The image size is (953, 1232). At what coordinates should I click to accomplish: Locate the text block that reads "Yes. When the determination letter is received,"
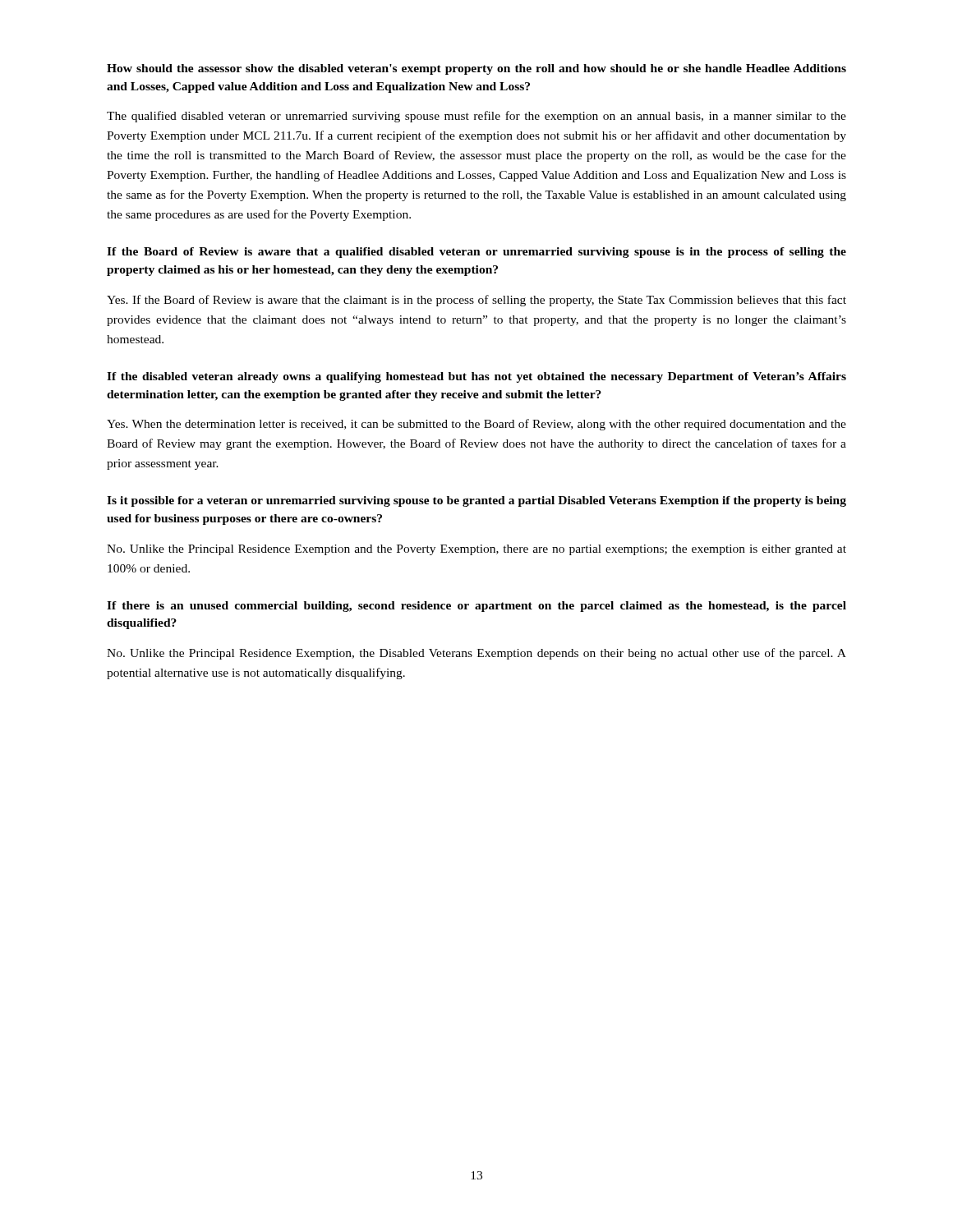tap(476, 443)
